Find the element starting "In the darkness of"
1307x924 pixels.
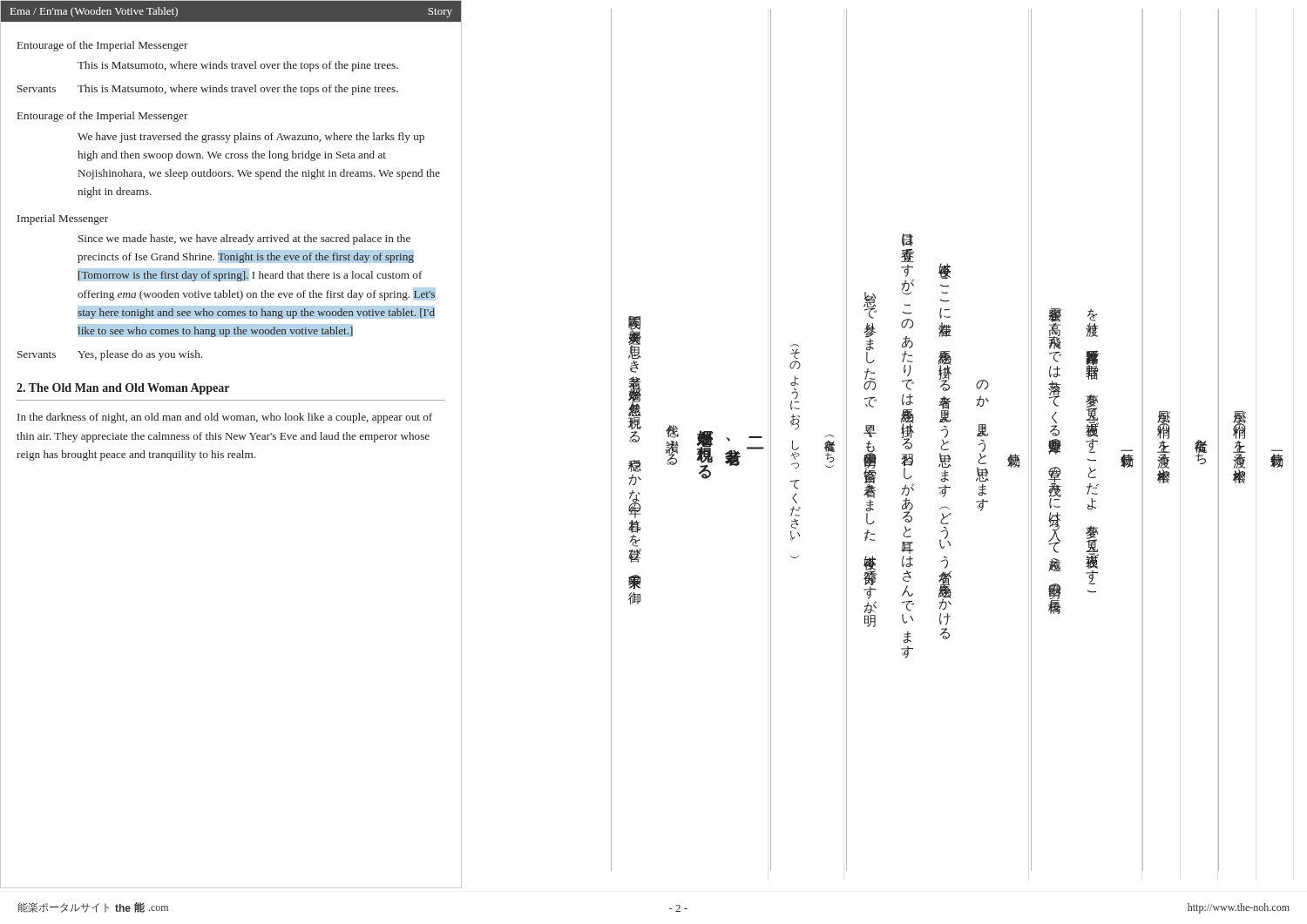coord(224,435)
